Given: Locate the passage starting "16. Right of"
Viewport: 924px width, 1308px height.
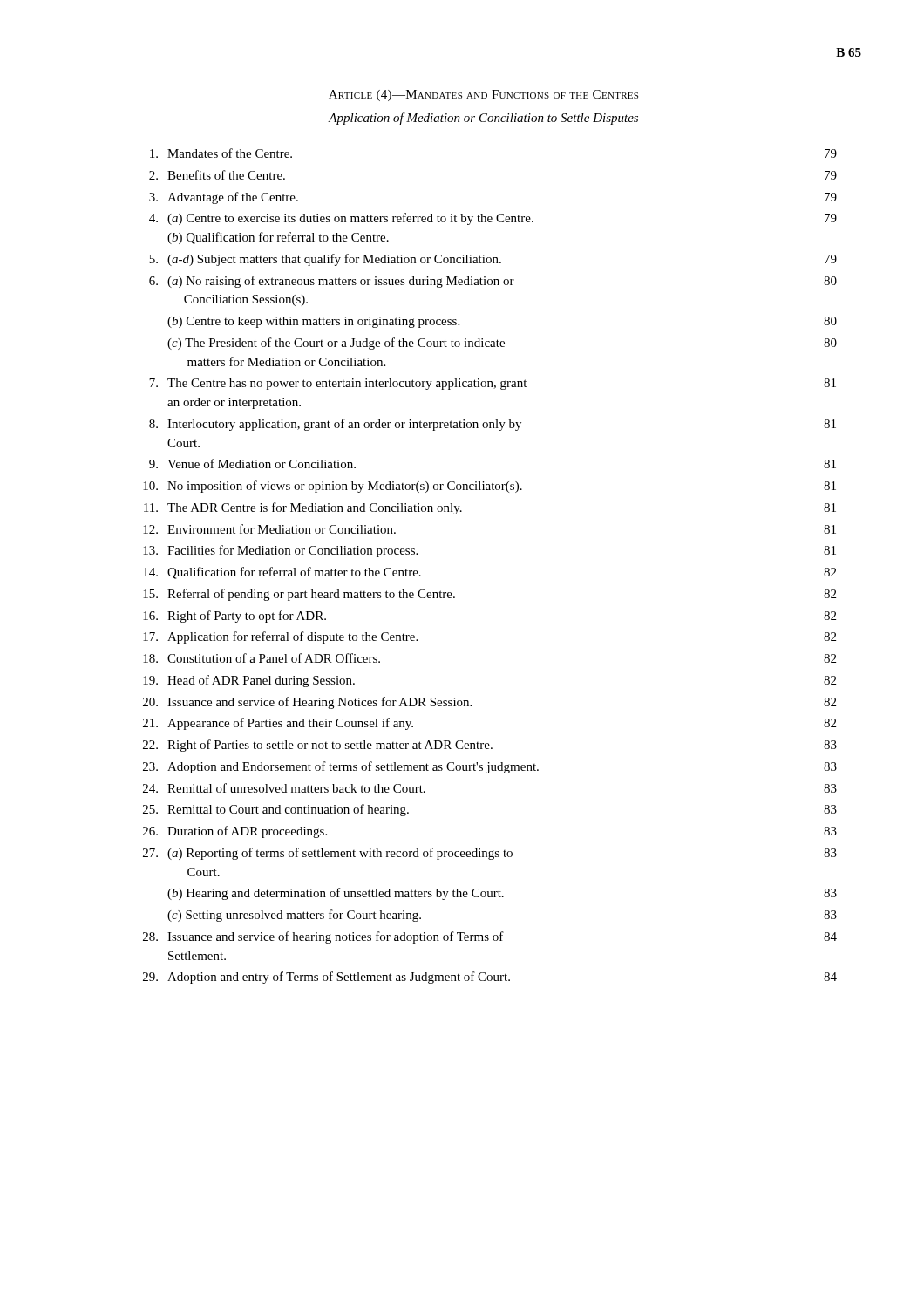Looking at the screenshot, I should click(238, 616).
